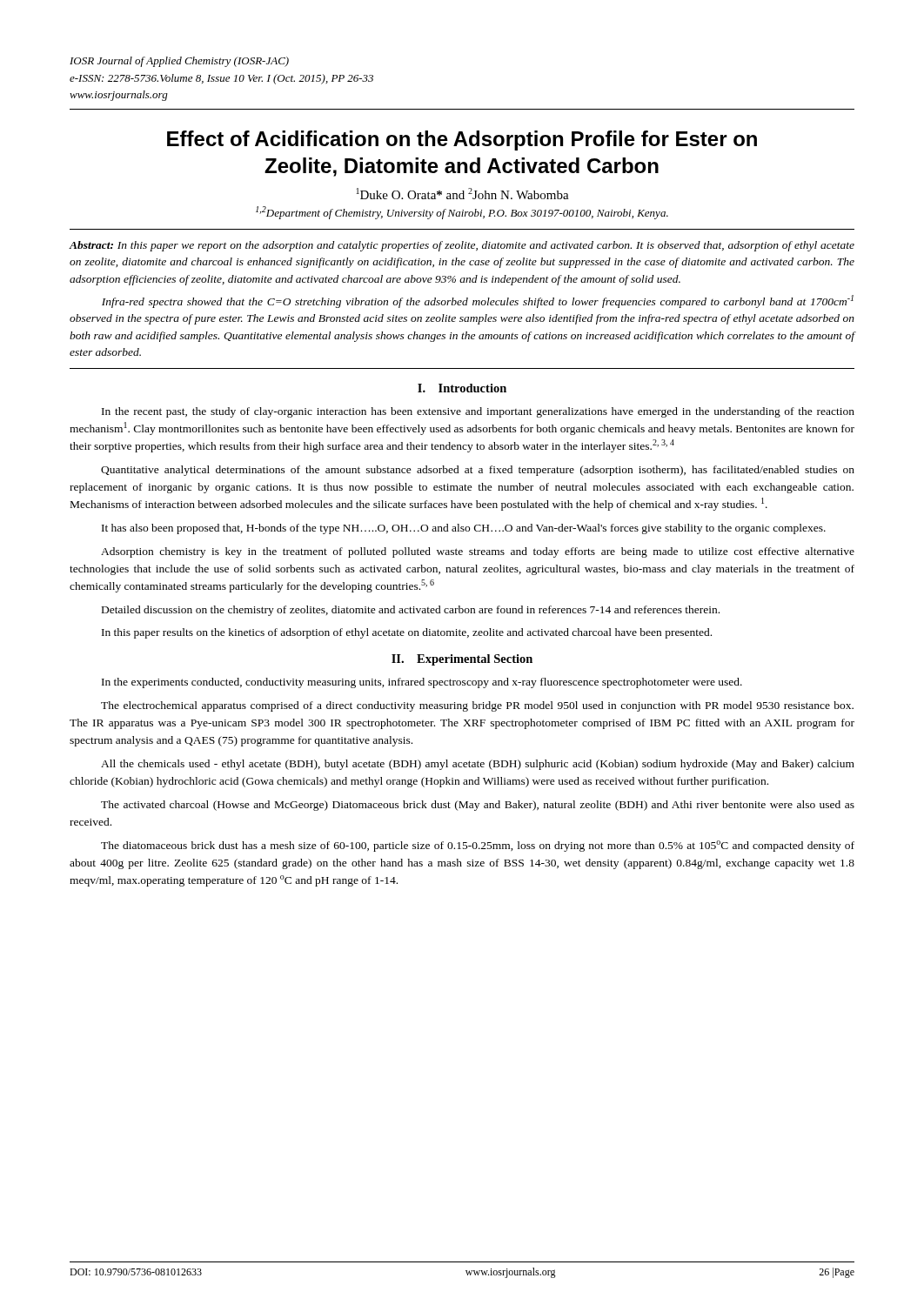Locate the block of text that opens with "Quantitative analytical determinations of the"
Screen dimensions: 1305x924
462,487
